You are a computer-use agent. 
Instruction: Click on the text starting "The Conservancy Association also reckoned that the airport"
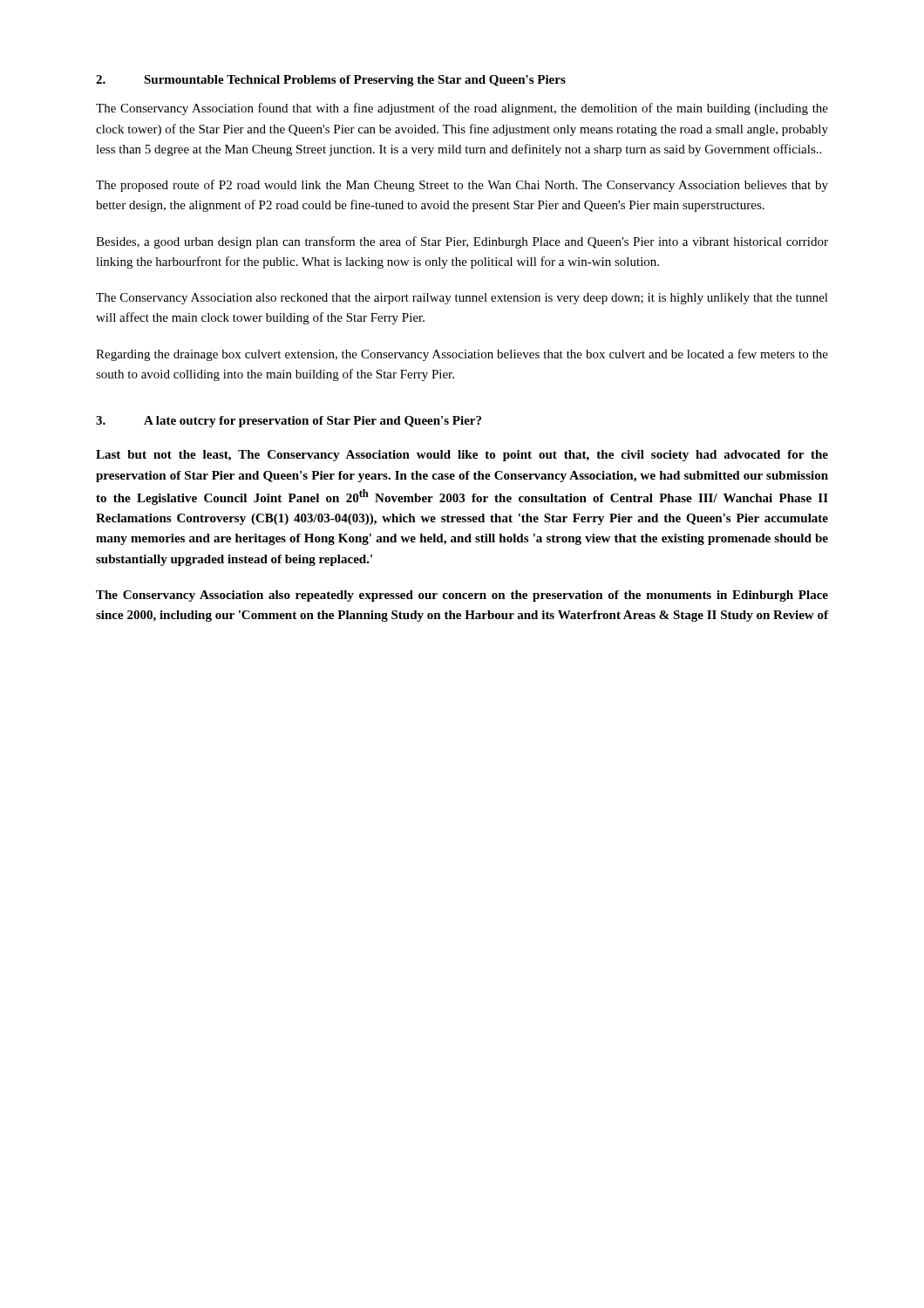click(462, 308)
